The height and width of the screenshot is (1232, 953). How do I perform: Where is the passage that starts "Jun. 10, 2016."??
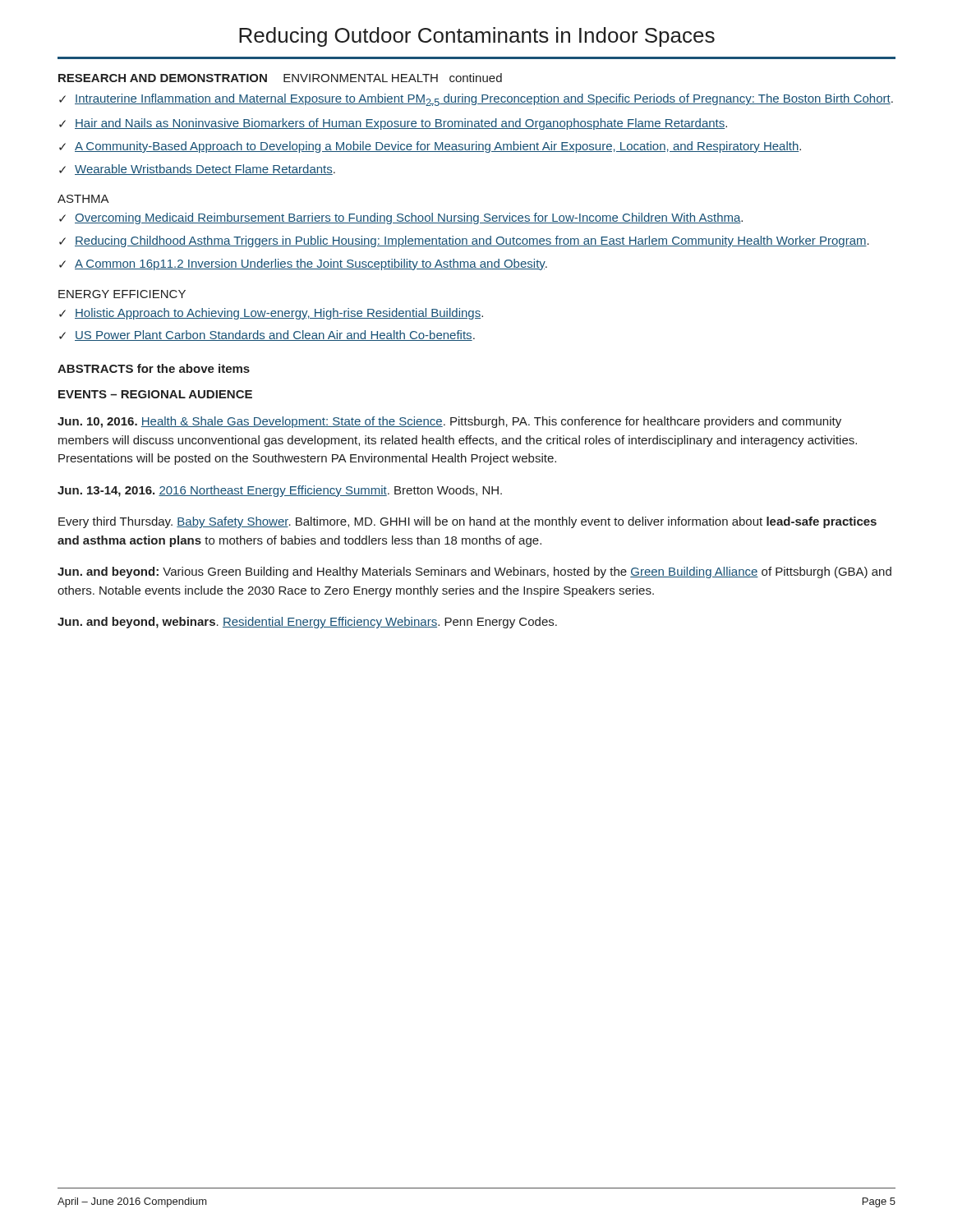(458, 440)
